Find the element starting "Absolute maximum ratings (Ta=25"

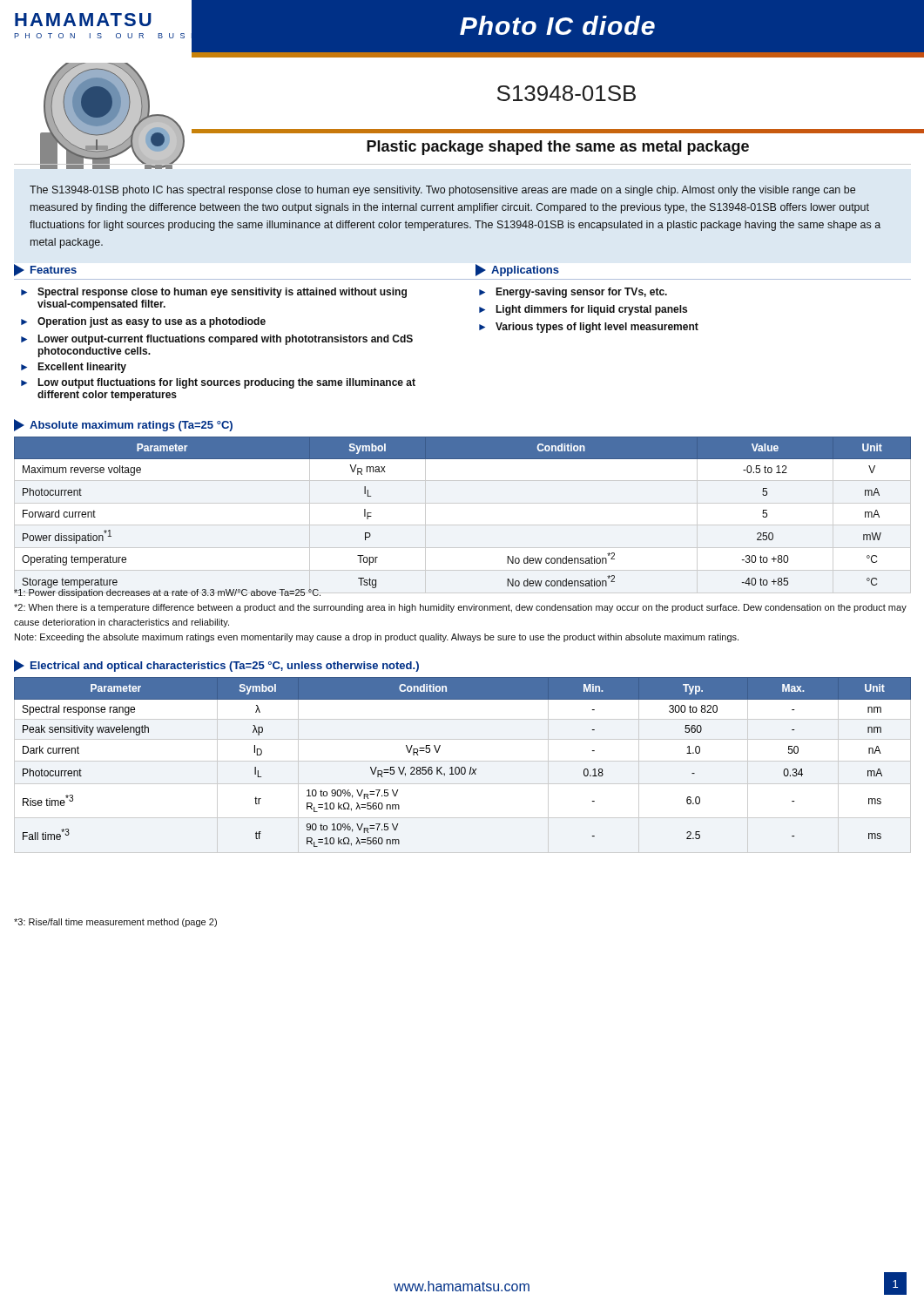coord(123,425)
